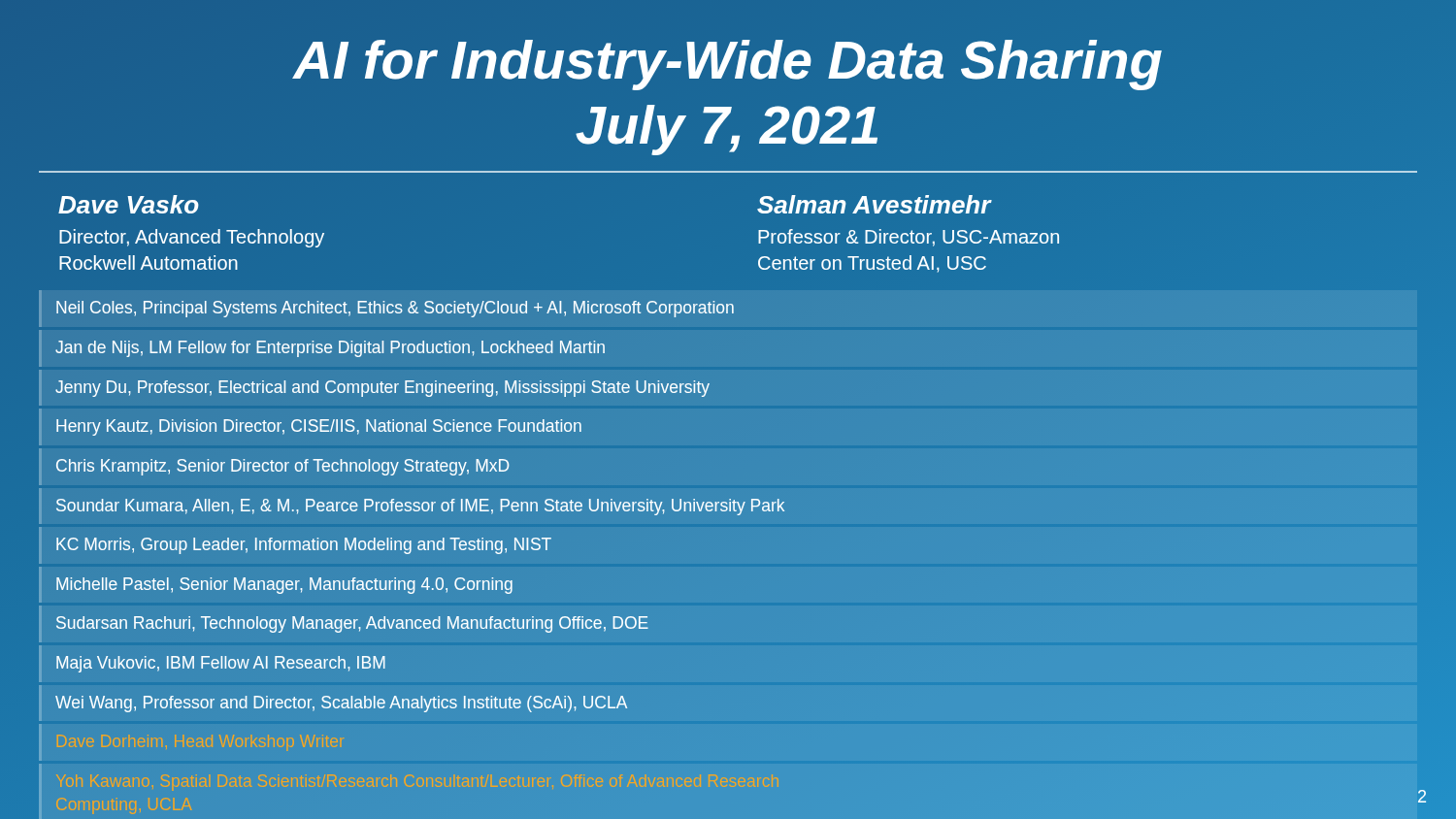Find the block on this page that starts "Soundar Kumara, Allen, E,"
1456x819 pixels.
click(420, 505)
